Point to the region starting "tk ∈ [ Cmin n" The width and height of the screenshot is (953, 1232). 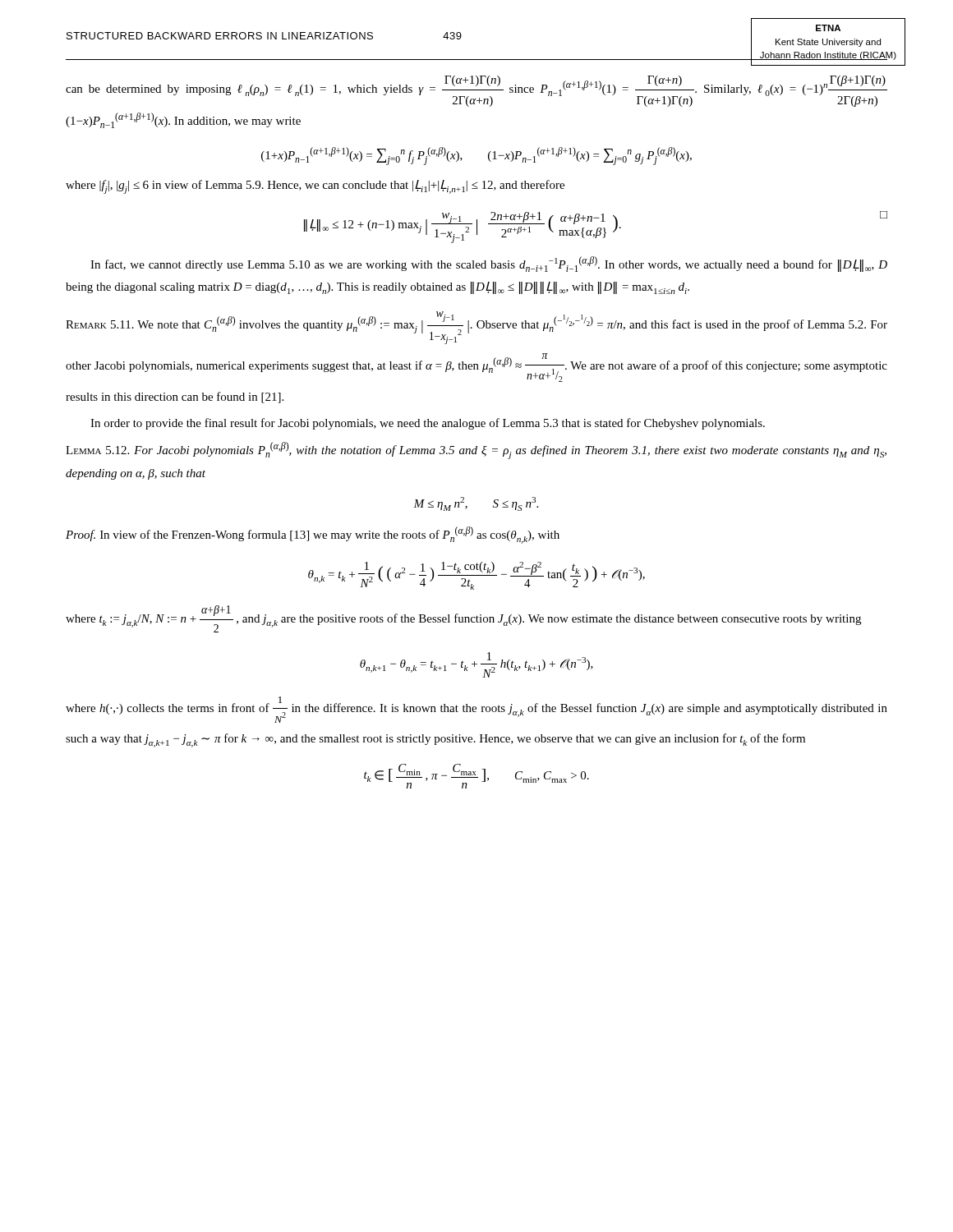(476, 776)
